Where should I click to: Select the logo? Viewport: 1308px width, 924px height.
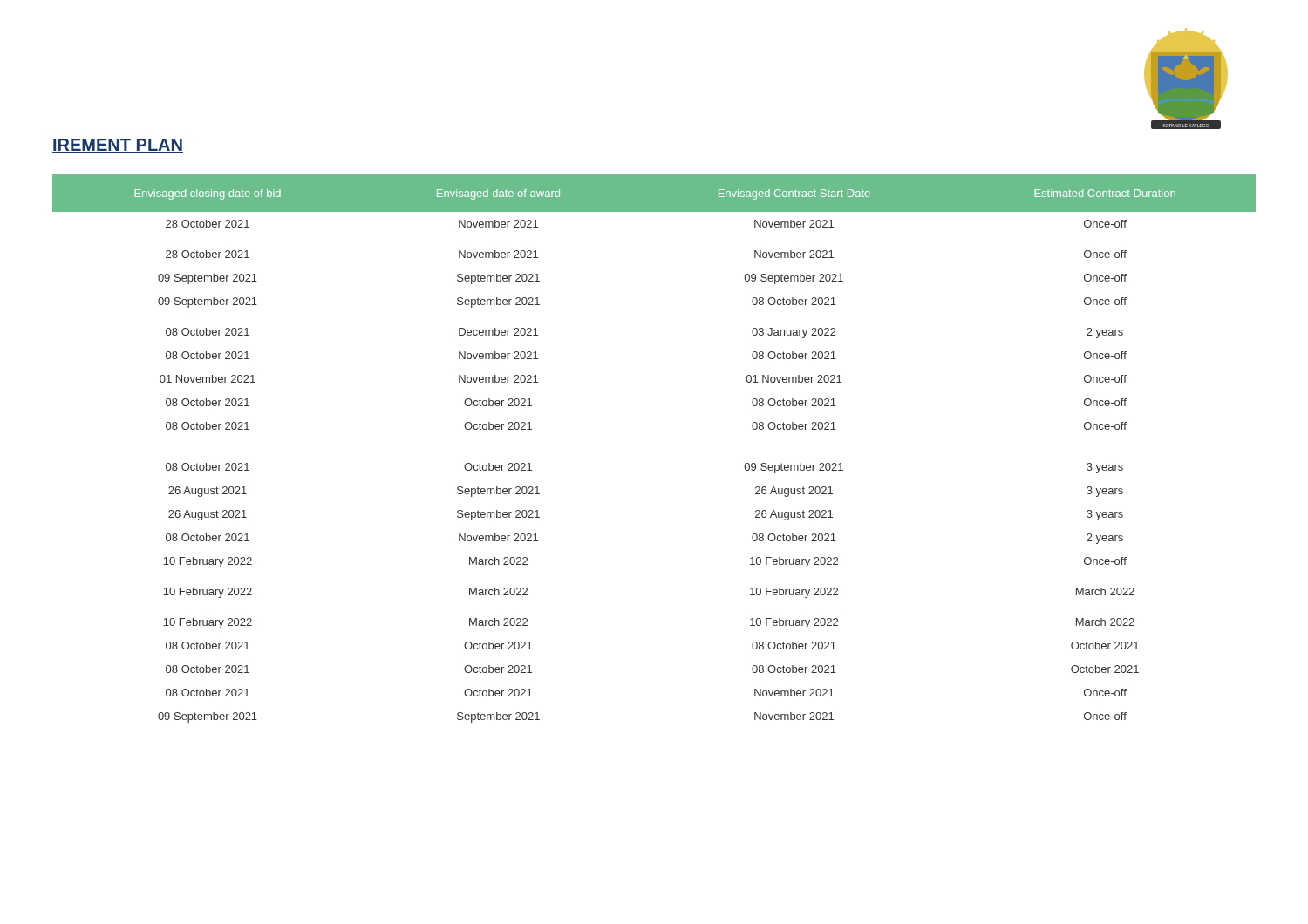[1186, 78]
